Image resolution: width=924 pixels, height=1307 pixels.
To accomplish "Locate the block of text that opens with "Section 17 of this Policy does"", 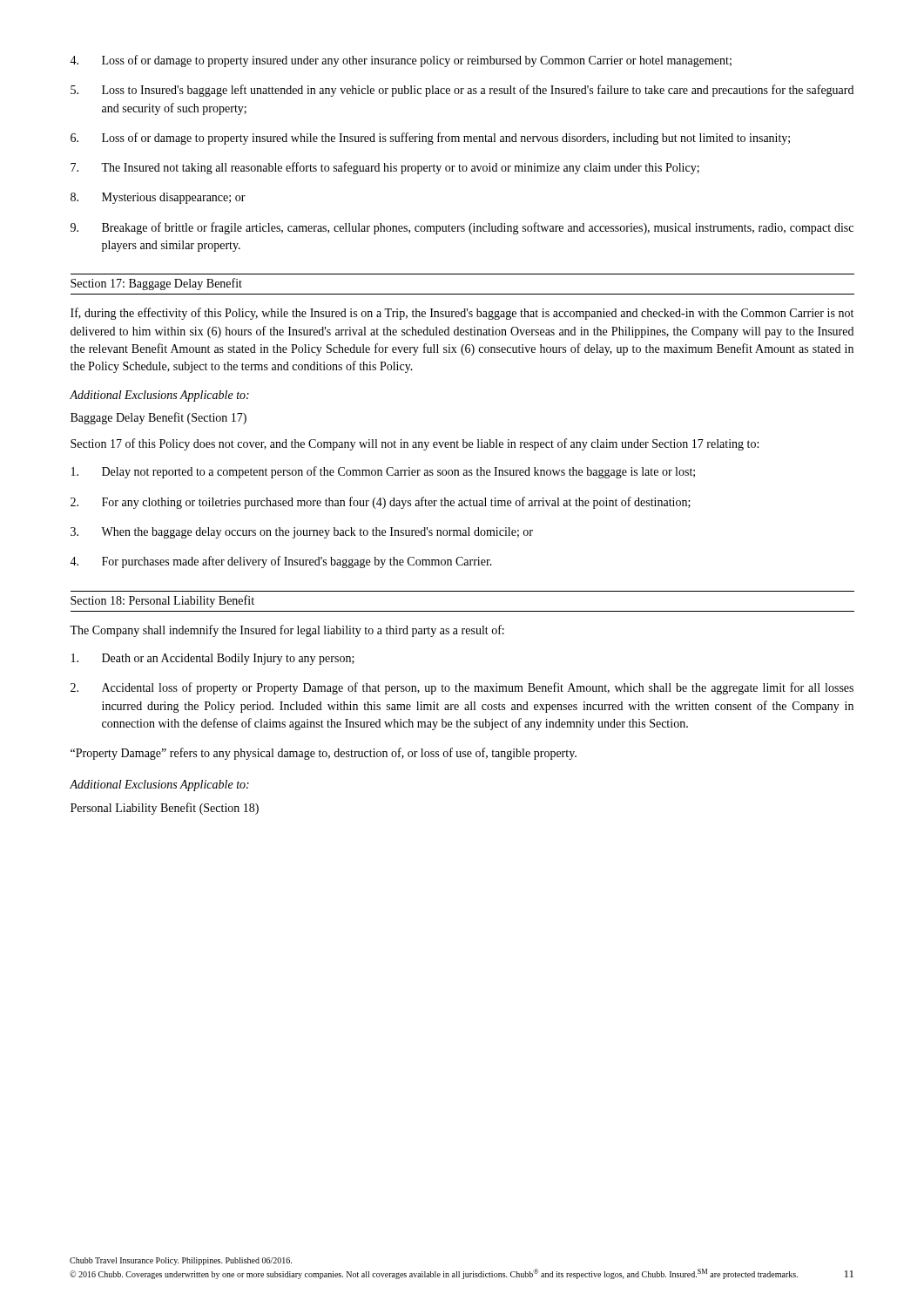I will click(415, 444).
